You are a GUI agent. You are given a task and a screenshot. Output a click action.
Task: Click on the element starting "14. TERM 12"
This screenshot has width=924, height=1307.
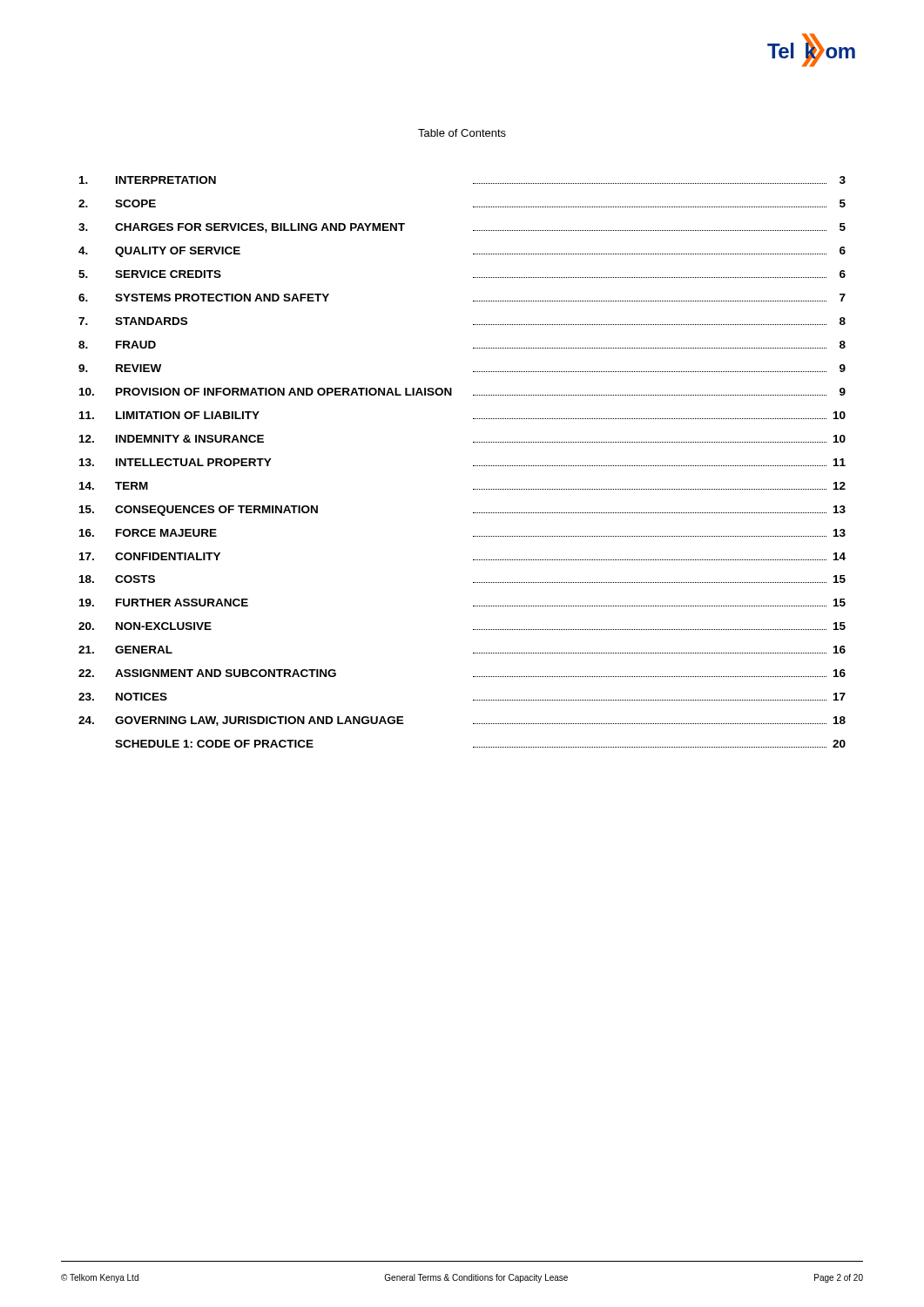click(462, 486)
